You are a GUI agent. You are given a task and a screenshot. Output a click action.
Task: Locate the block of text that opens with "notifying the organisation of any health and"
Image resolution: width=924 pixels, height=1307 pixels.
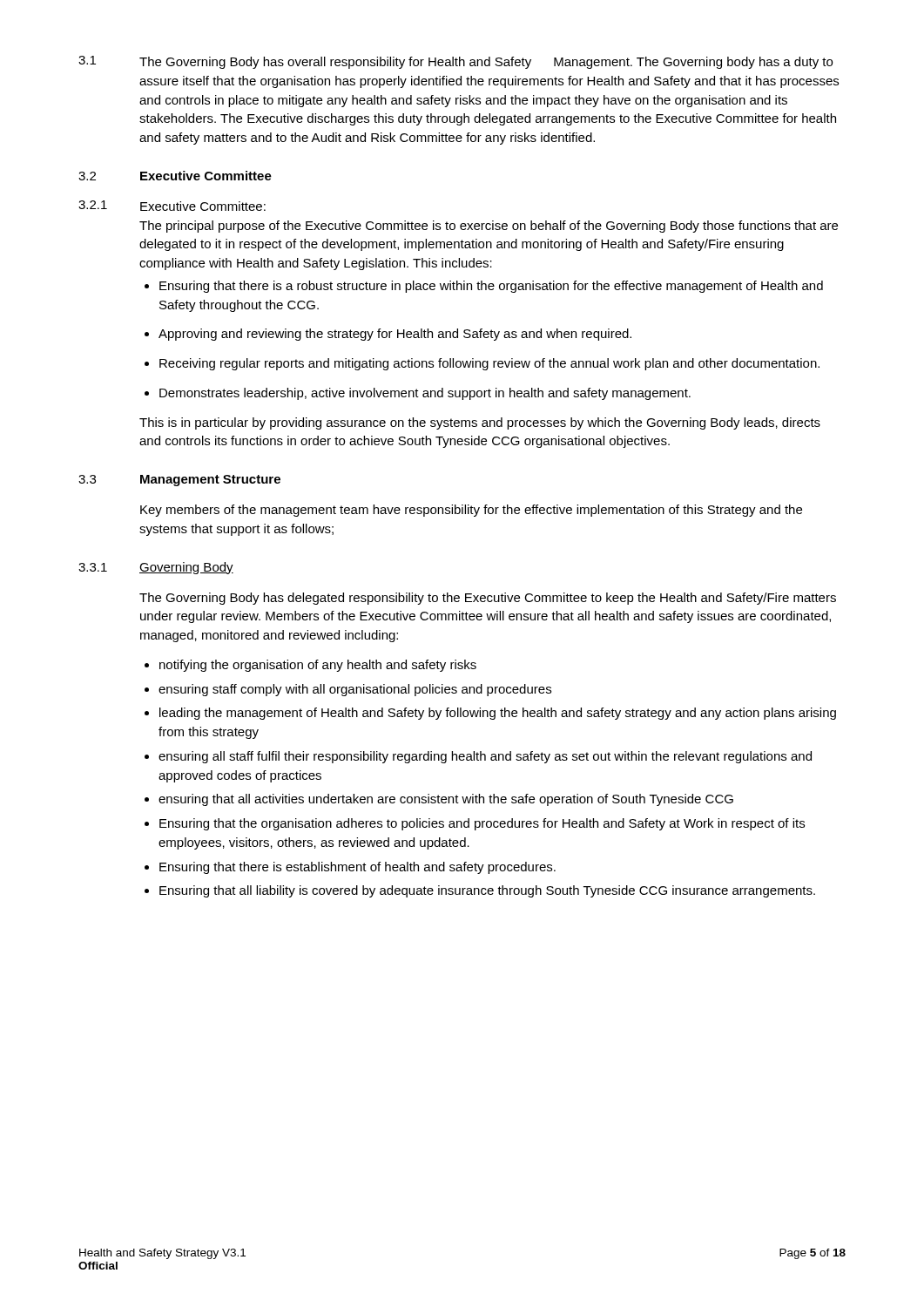(310, 666)
